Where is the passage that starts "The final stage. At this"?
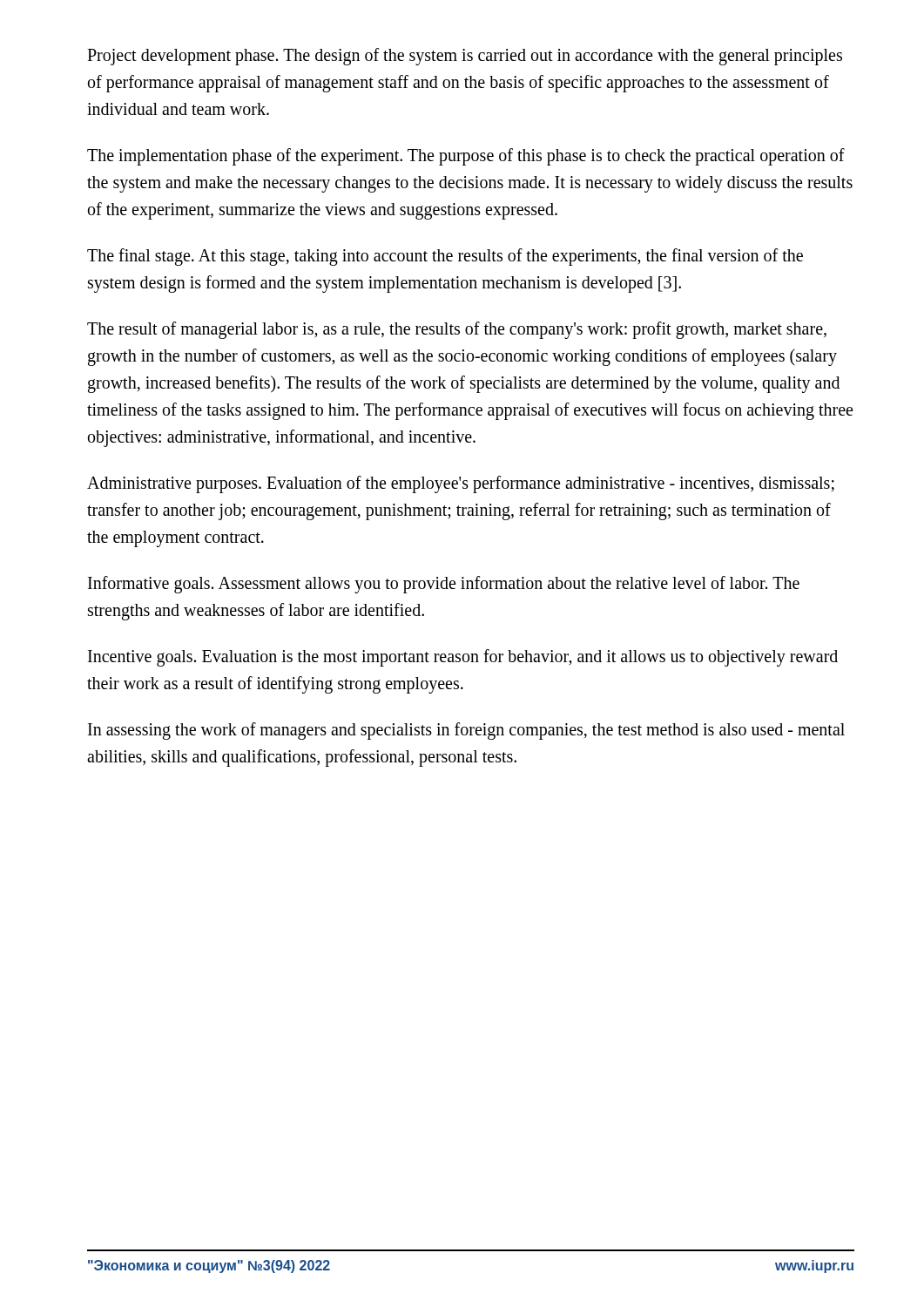The height and width of the screenshot is (1307, 924). 445,269
